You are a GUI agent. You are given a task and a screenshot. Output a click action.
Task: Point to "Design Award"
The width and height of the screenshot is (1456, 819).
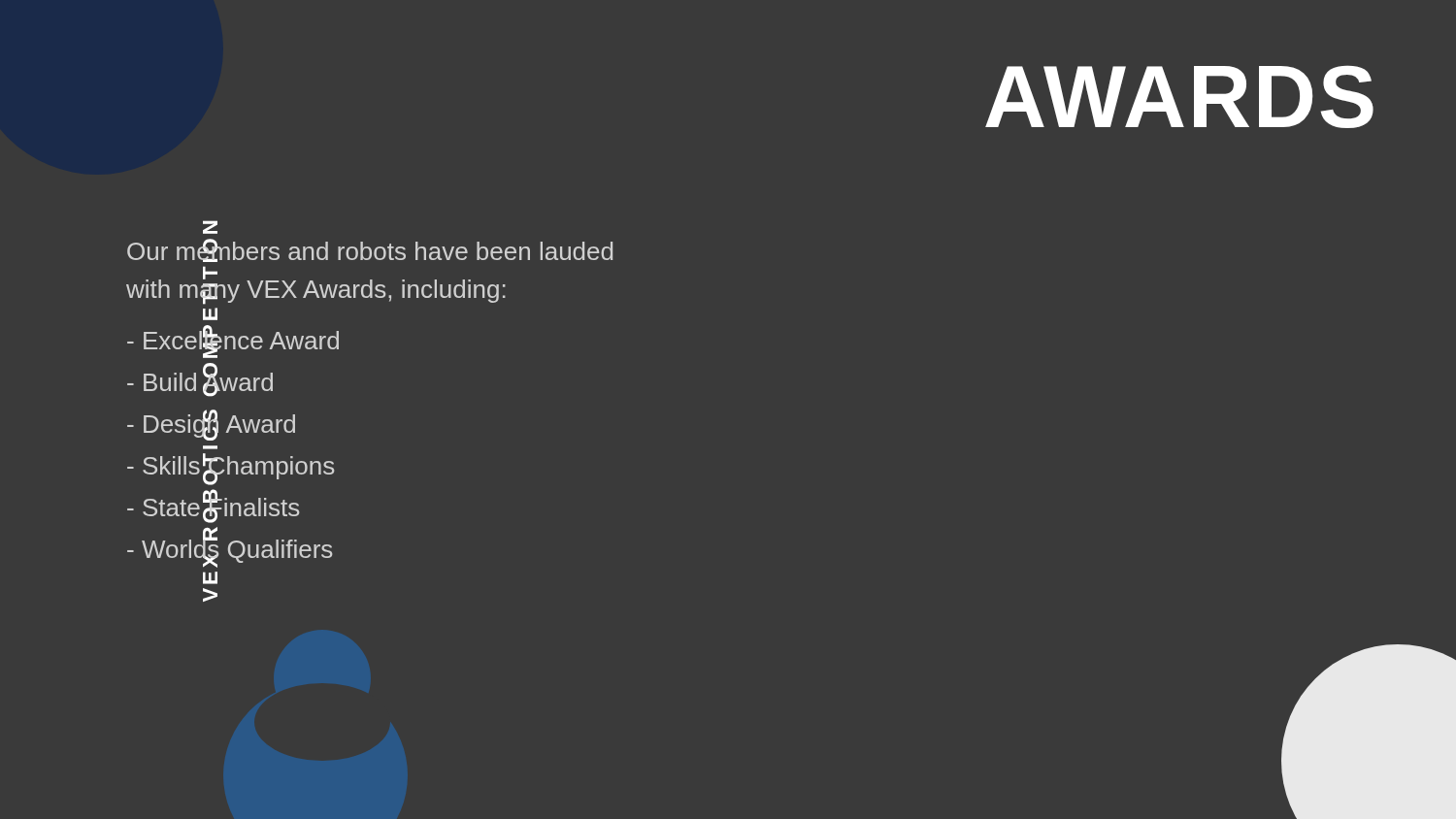click(212, 424)
